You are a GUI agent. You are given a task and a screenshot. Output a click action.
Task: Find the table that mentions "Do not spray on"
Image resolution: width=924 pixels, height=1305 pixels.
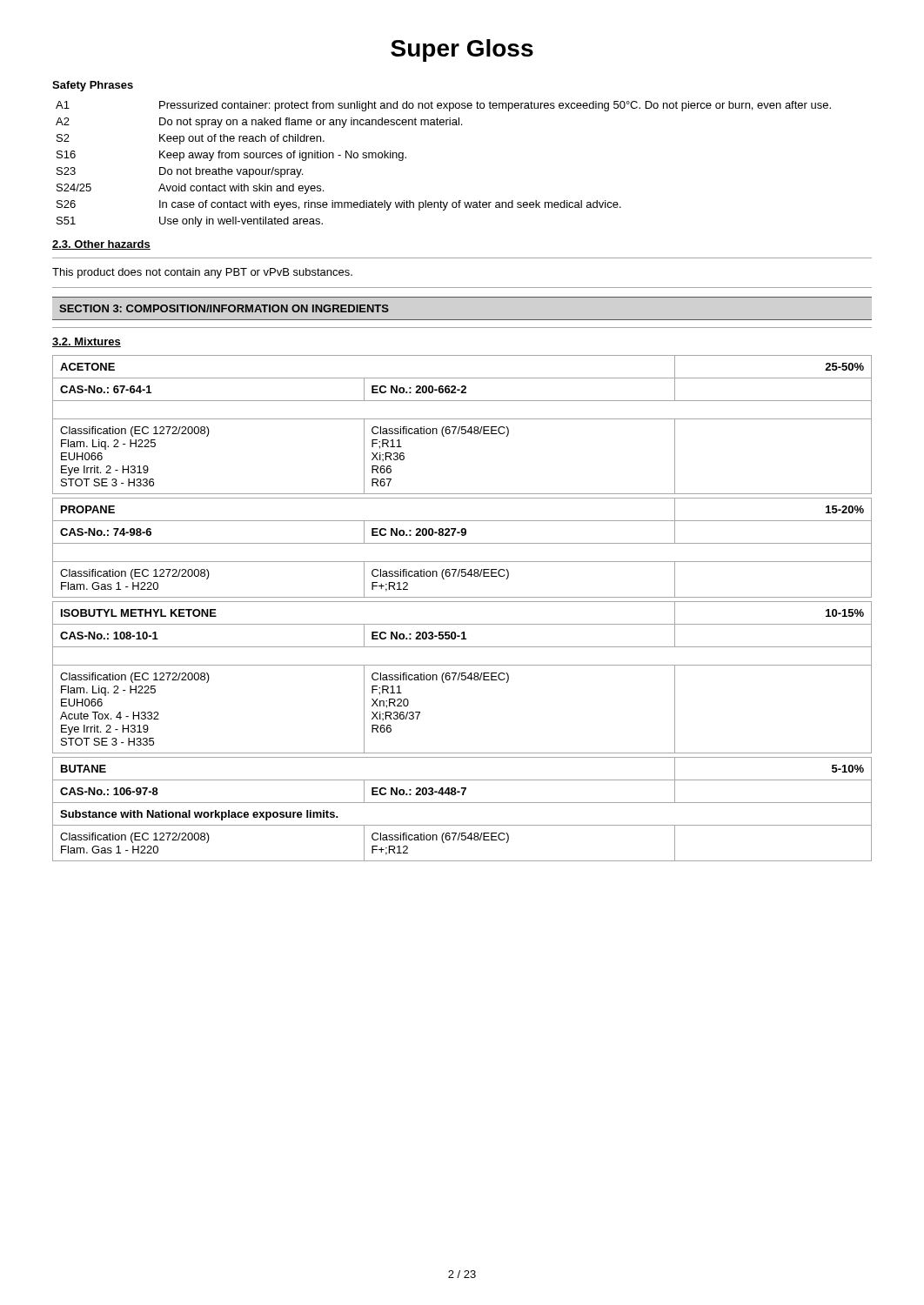point(462,163)
